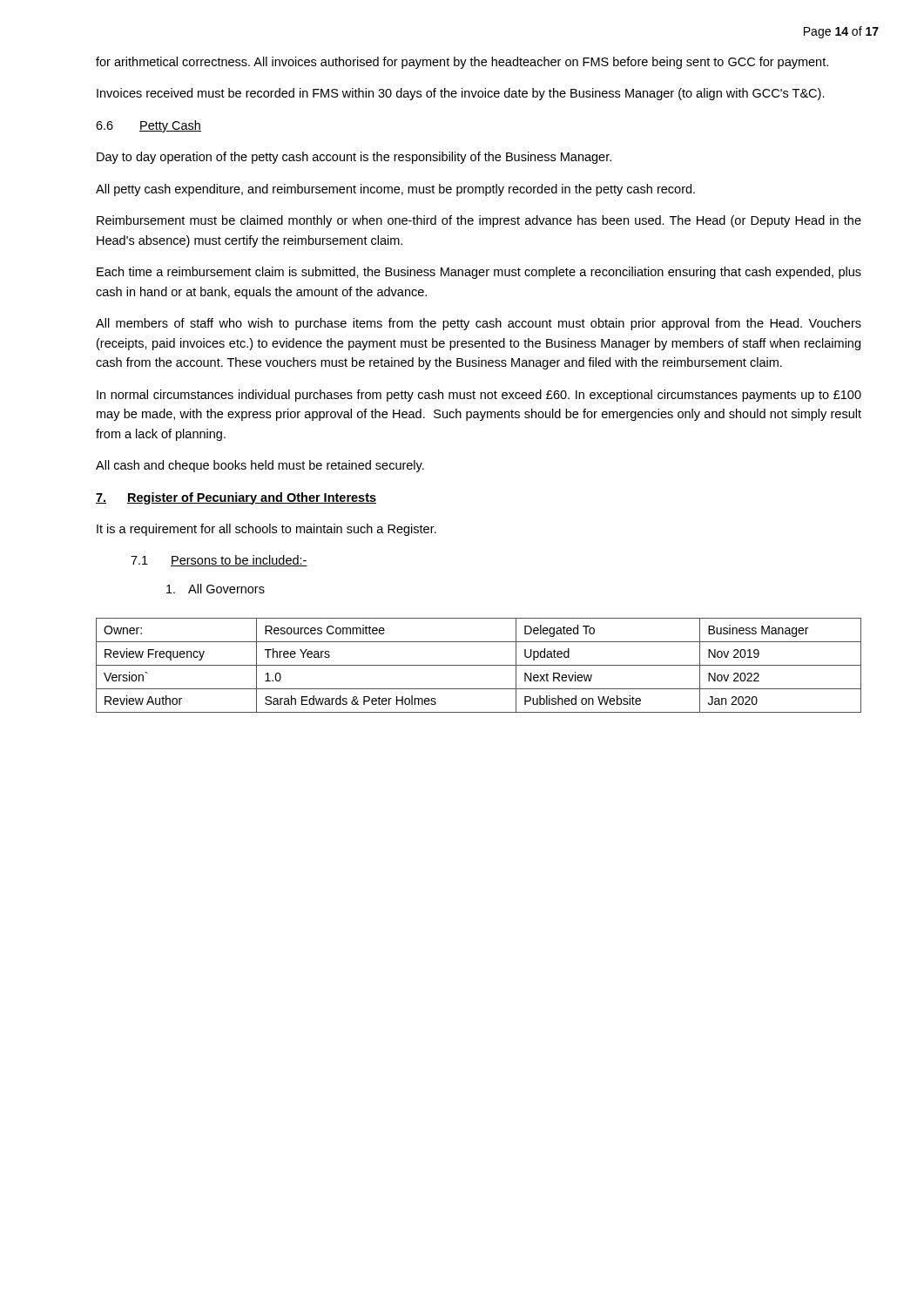Locate the table with the text "Nov 2022"

point(479,666)
